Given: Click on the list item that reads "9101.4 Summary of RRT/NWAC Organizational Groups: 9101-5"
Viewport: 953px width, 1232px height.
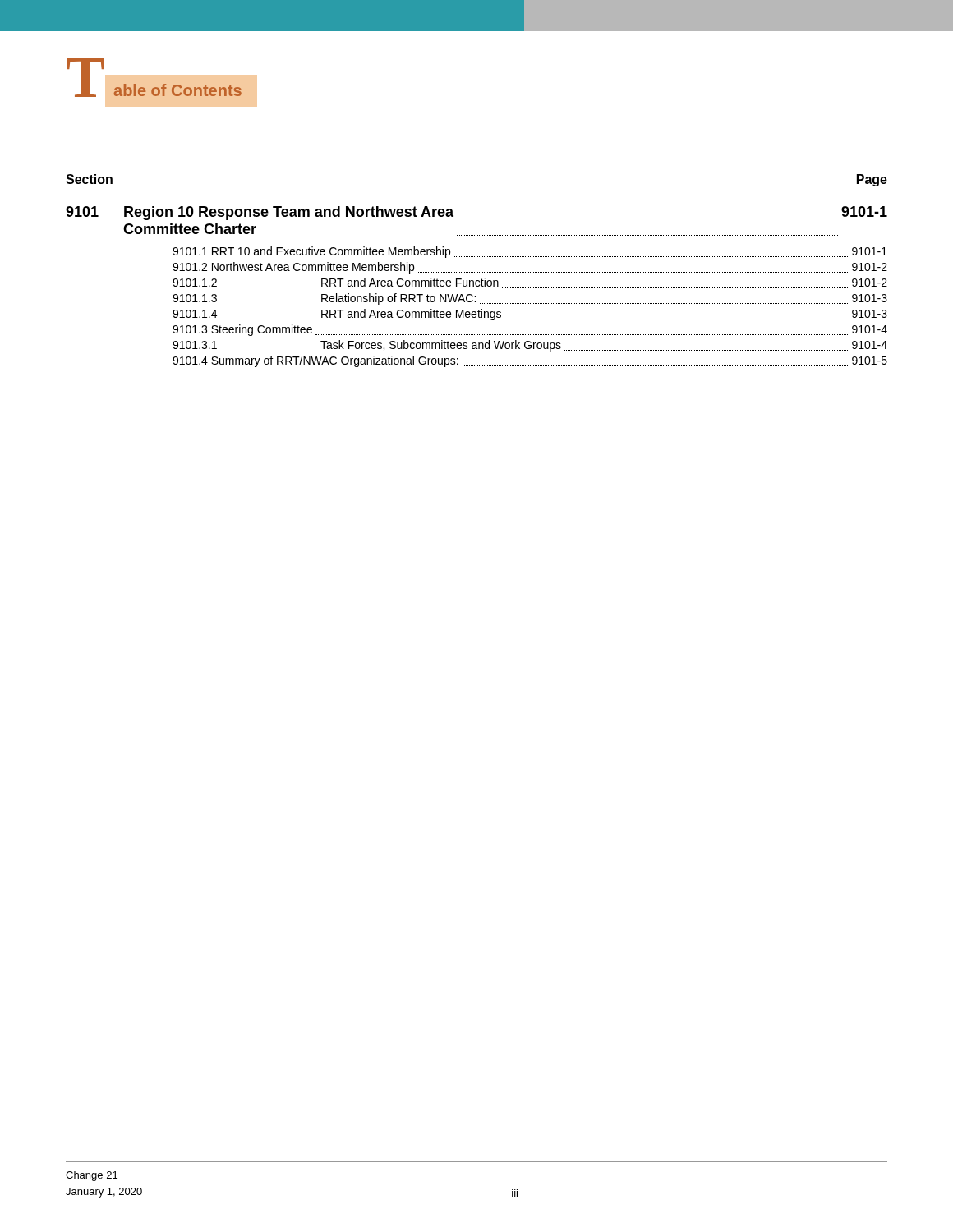Looking at the screenshot, I should click(530, 361).
